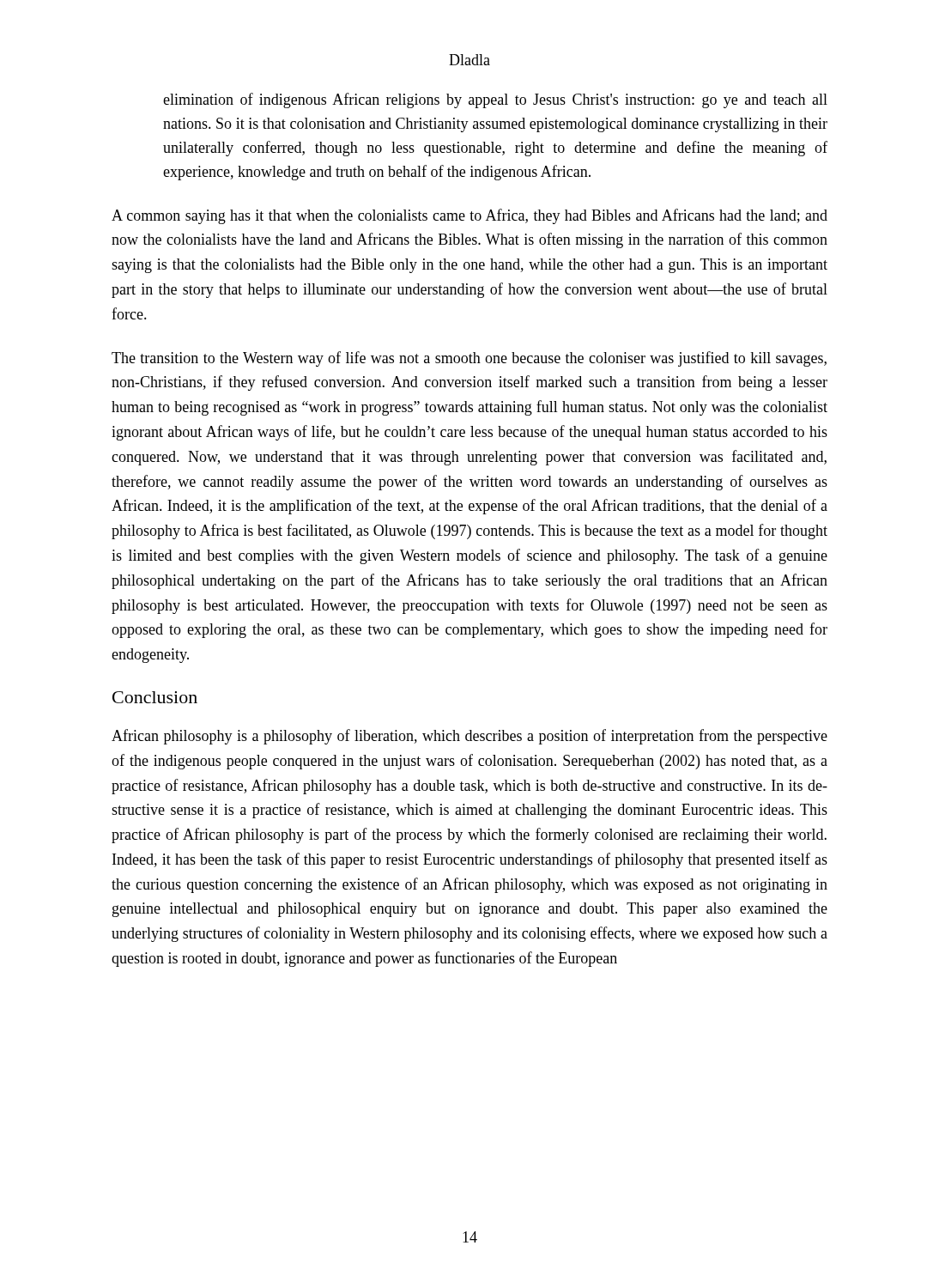Click on the text block that says "African philosophy is a philosophy of"
The width and height of the screenshot is (939, 1288).
point(470,847)
